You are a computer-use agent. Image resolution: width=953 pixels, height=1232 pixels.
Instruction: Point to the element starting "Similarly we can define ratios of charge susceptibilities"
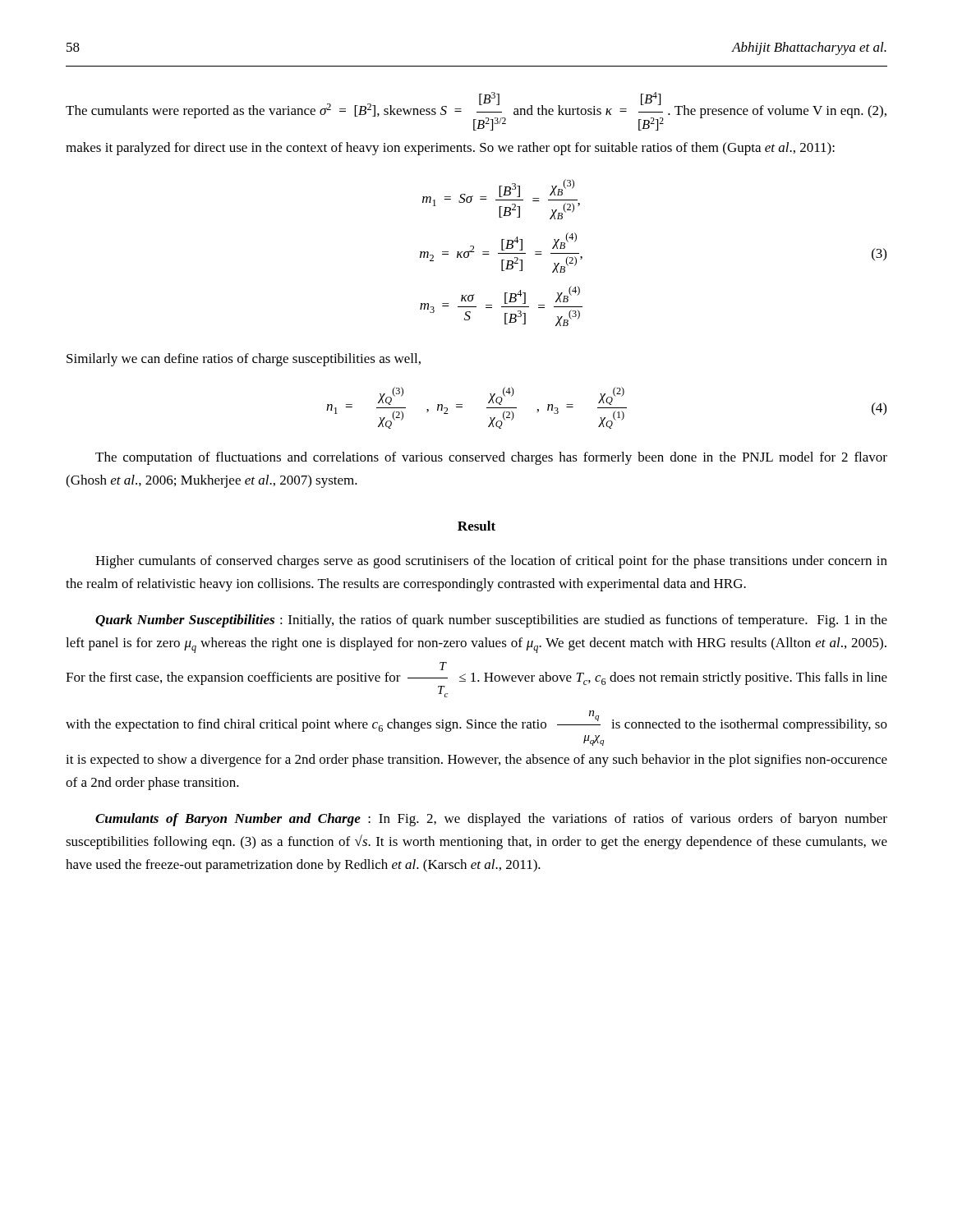(x=244, y=359)
